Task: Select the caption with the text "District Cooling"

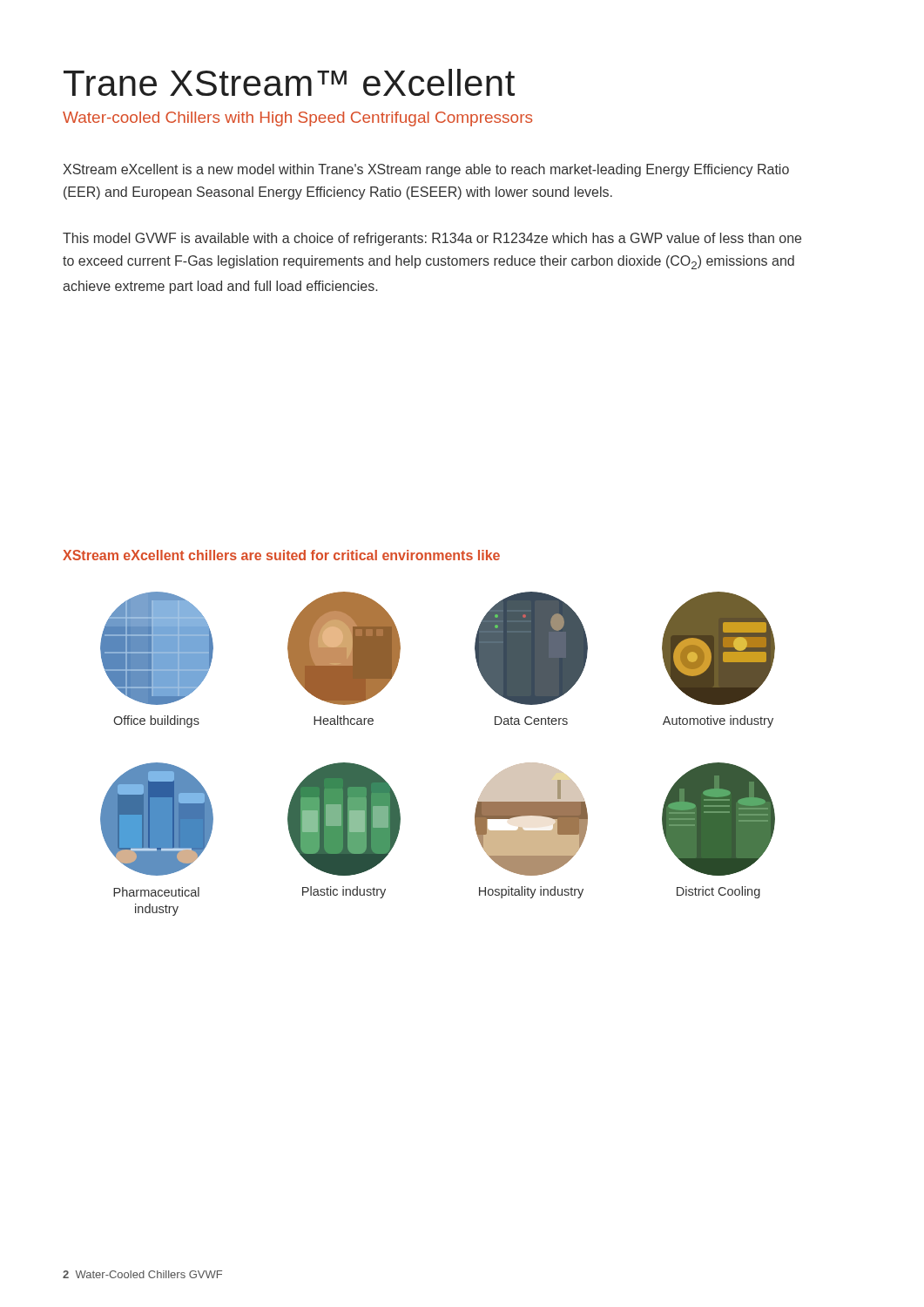Action: 718,892
